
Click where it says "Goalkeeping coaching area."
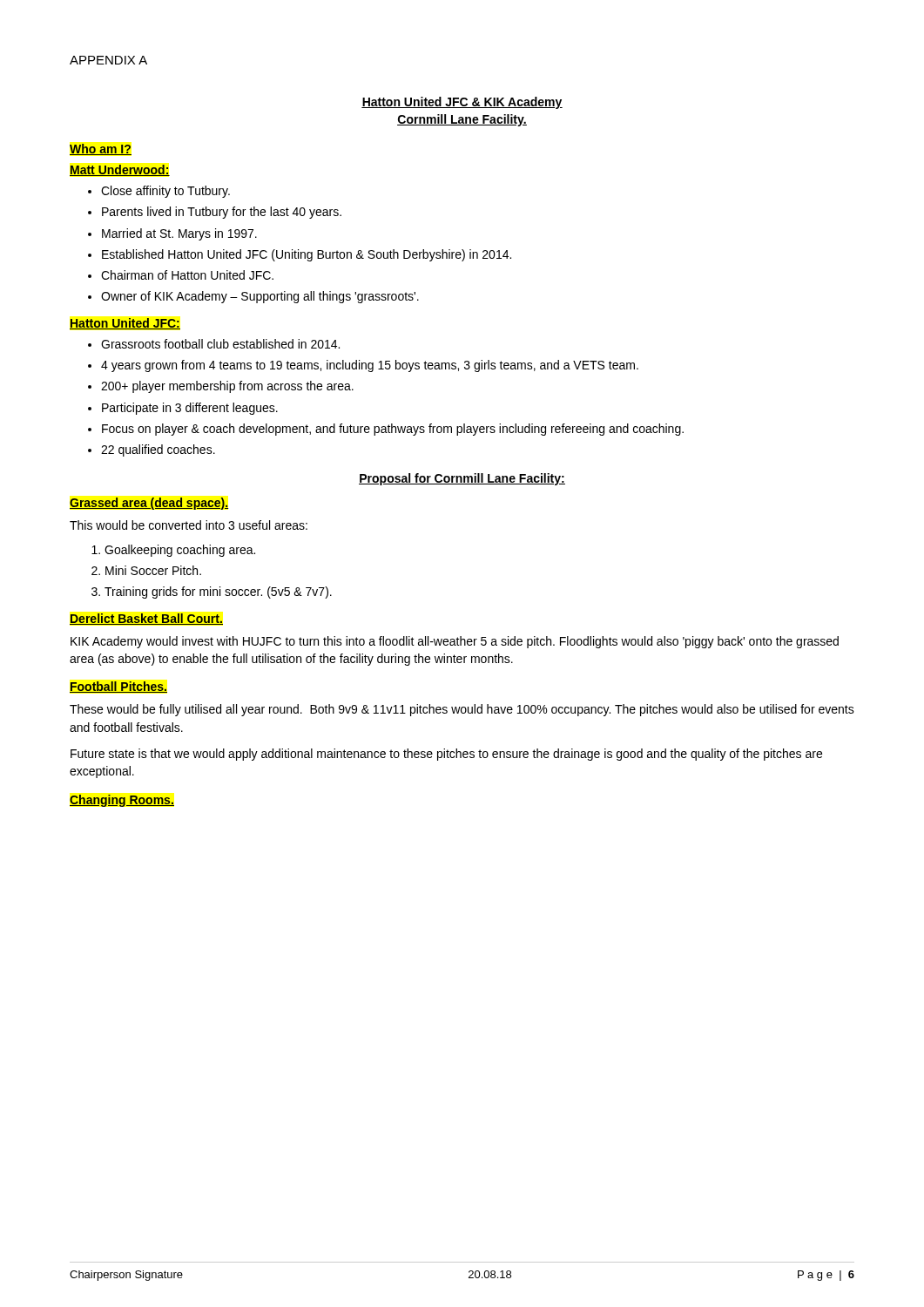point(180,550)
